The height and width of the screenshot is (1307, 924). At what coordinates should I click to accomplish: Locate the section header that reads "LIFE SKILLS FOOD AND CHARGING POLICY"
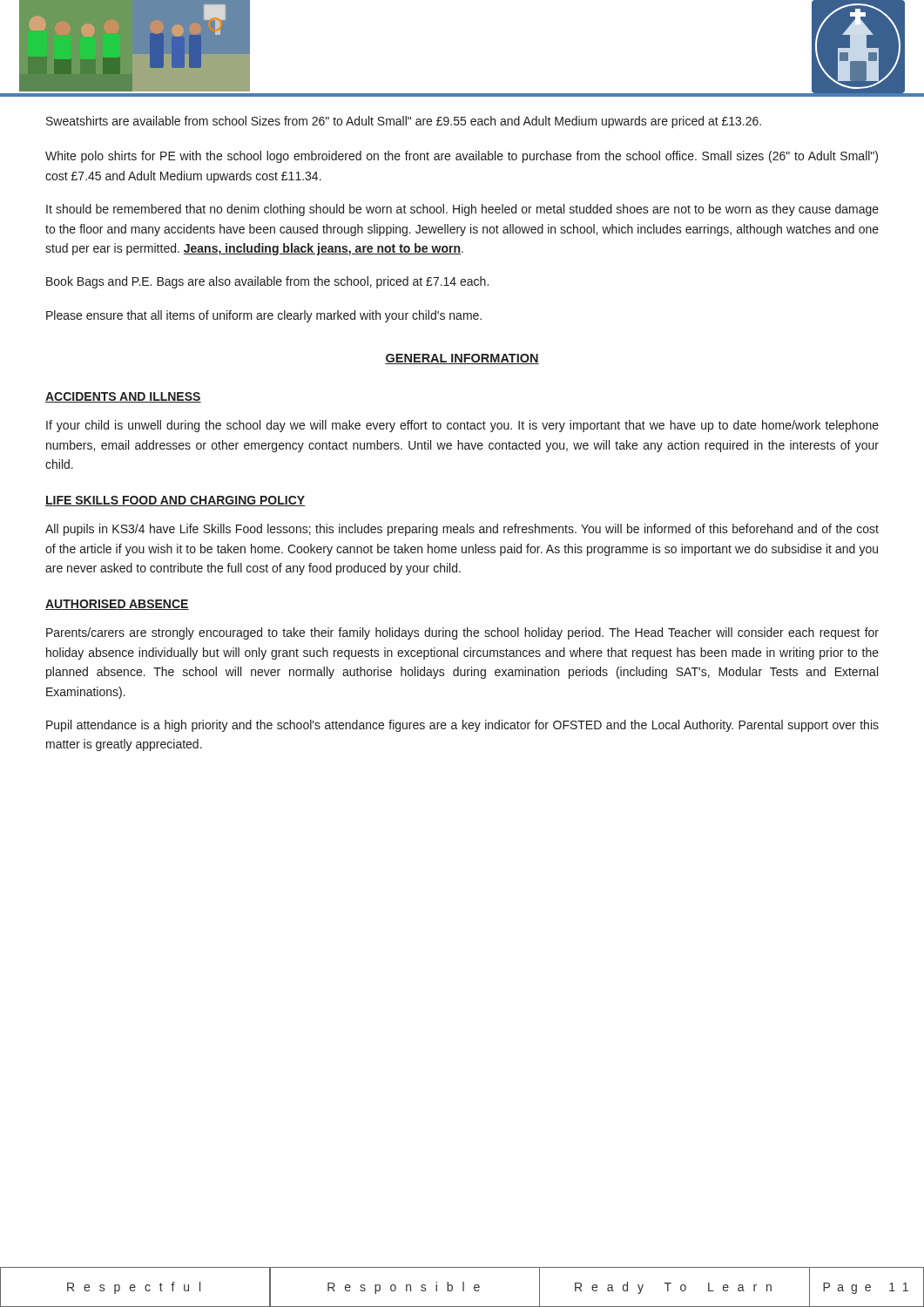(175, 500)
